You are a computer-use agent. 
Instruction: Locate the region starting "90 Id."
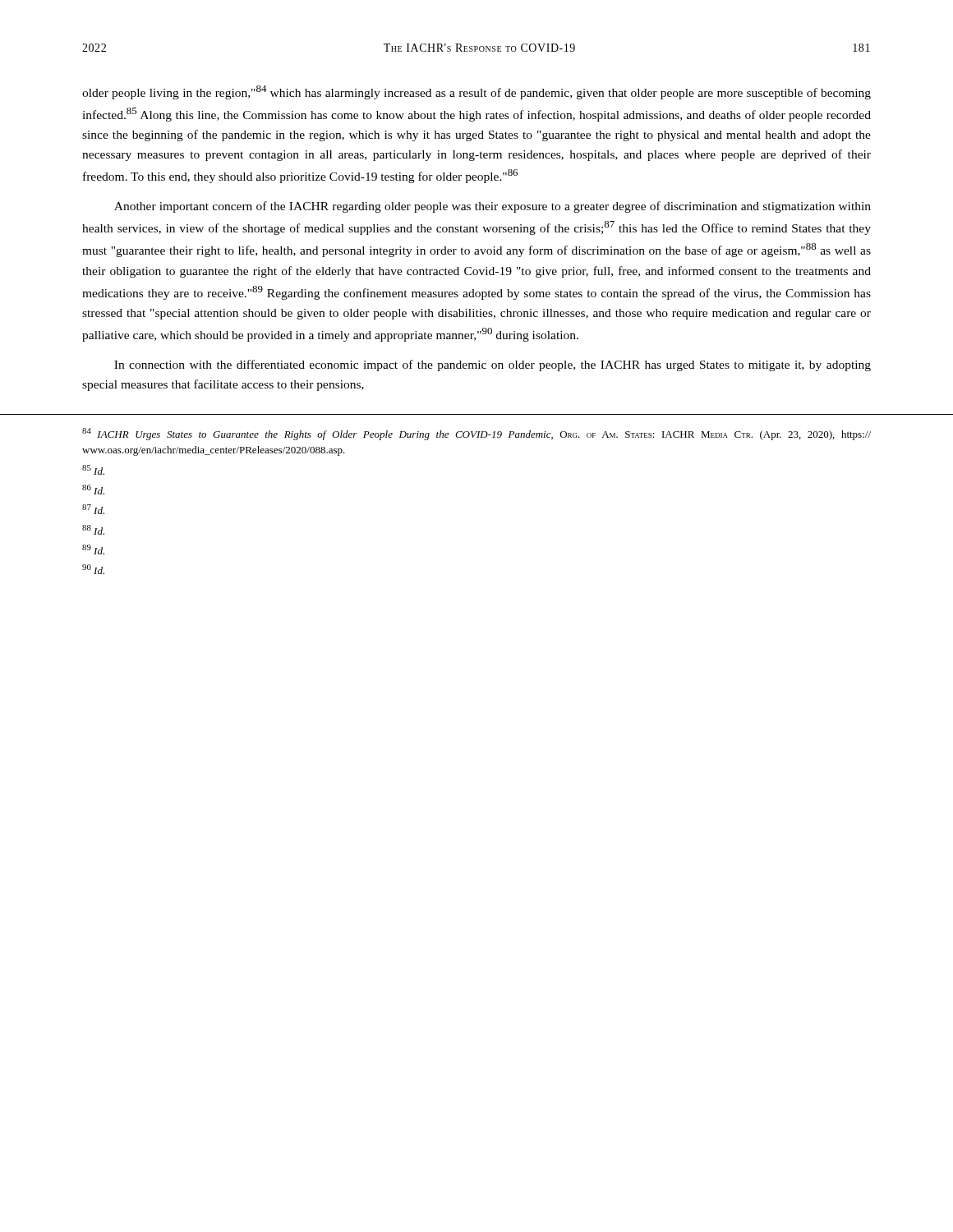point(94,569)
